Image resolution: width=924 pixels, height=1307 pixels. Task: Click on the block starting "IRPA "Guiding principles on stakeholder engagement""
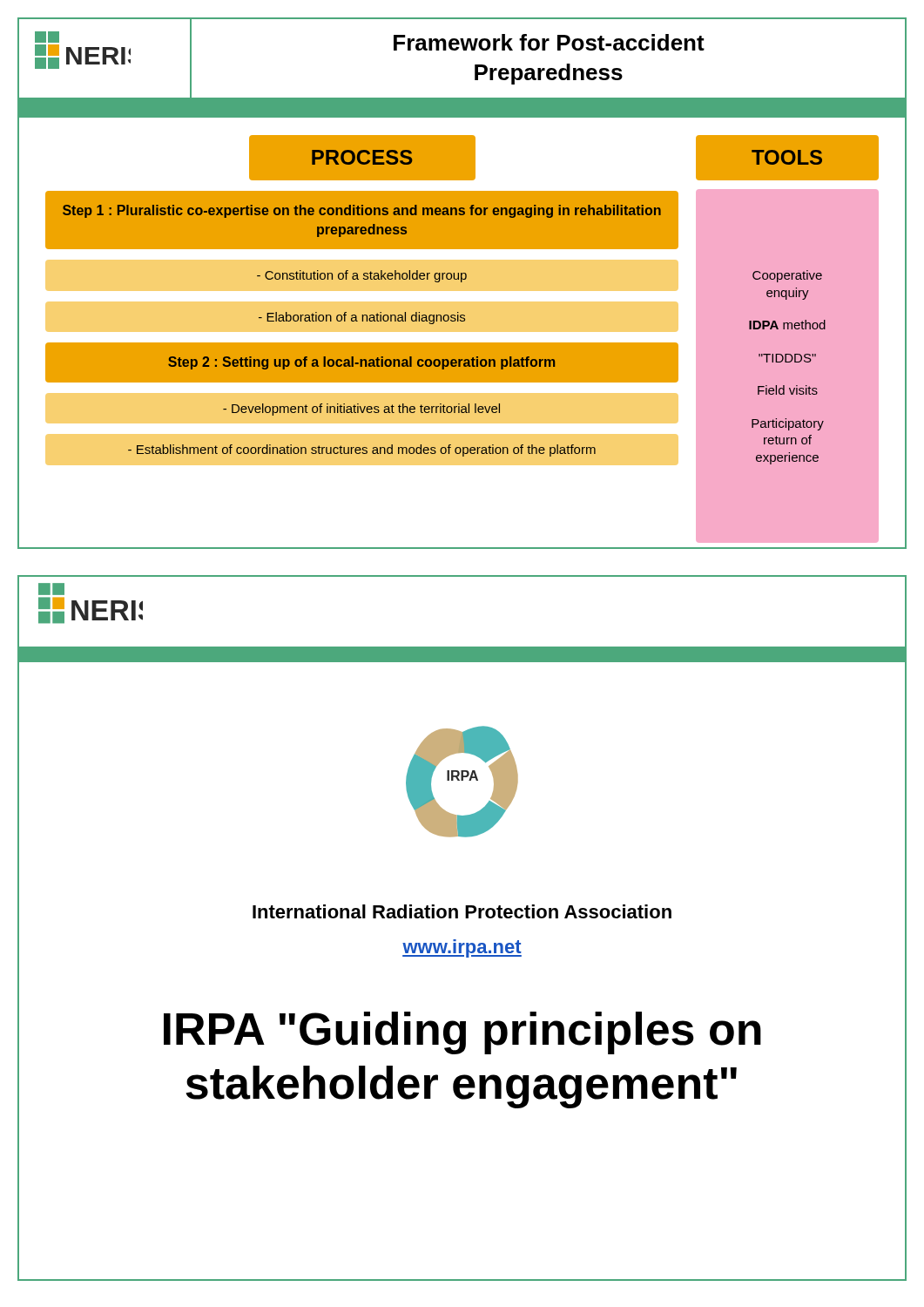click(x=462, y=1056)
